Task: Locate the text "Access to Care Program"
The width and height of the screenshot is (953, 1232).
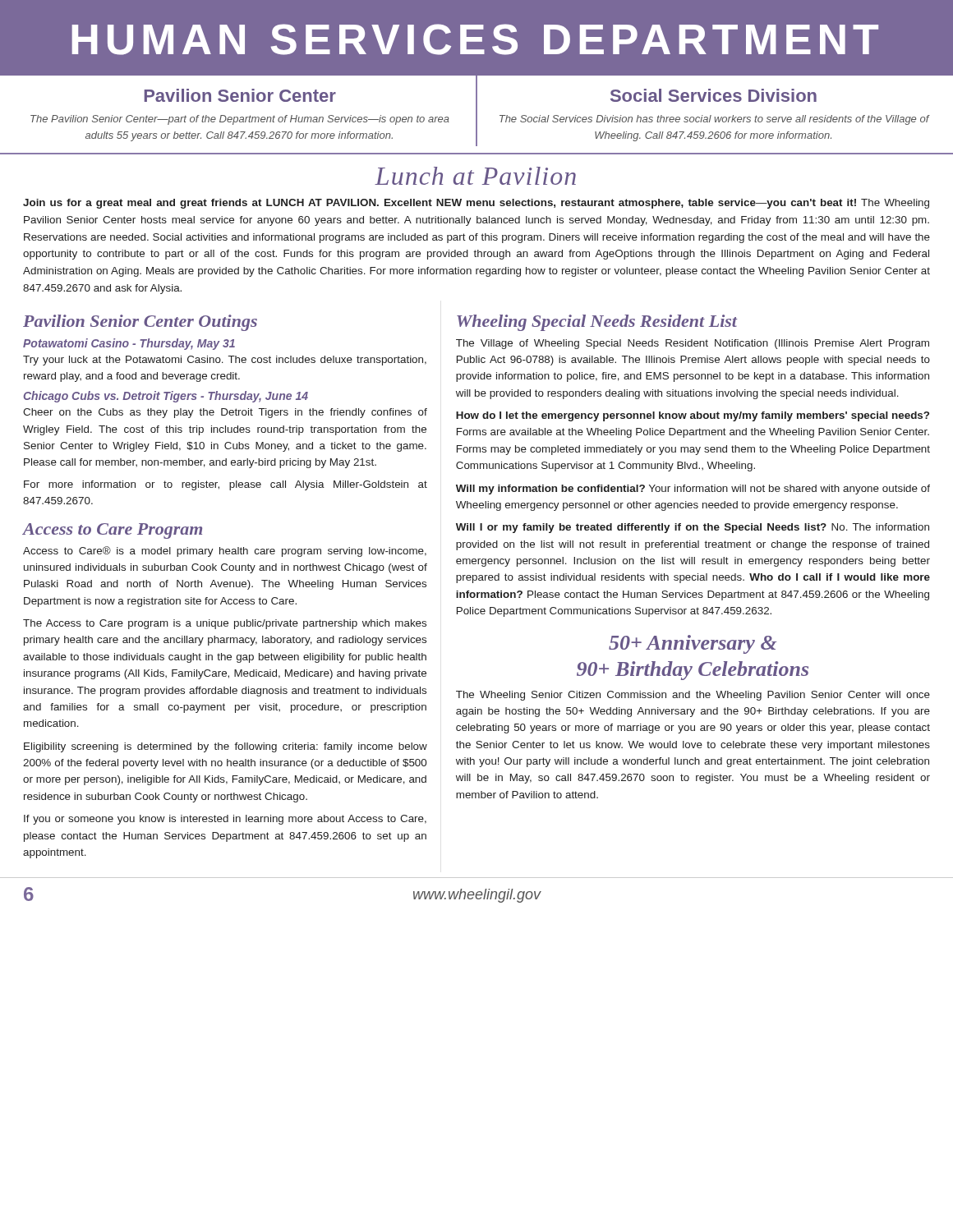Action: (x=113, y=528)
